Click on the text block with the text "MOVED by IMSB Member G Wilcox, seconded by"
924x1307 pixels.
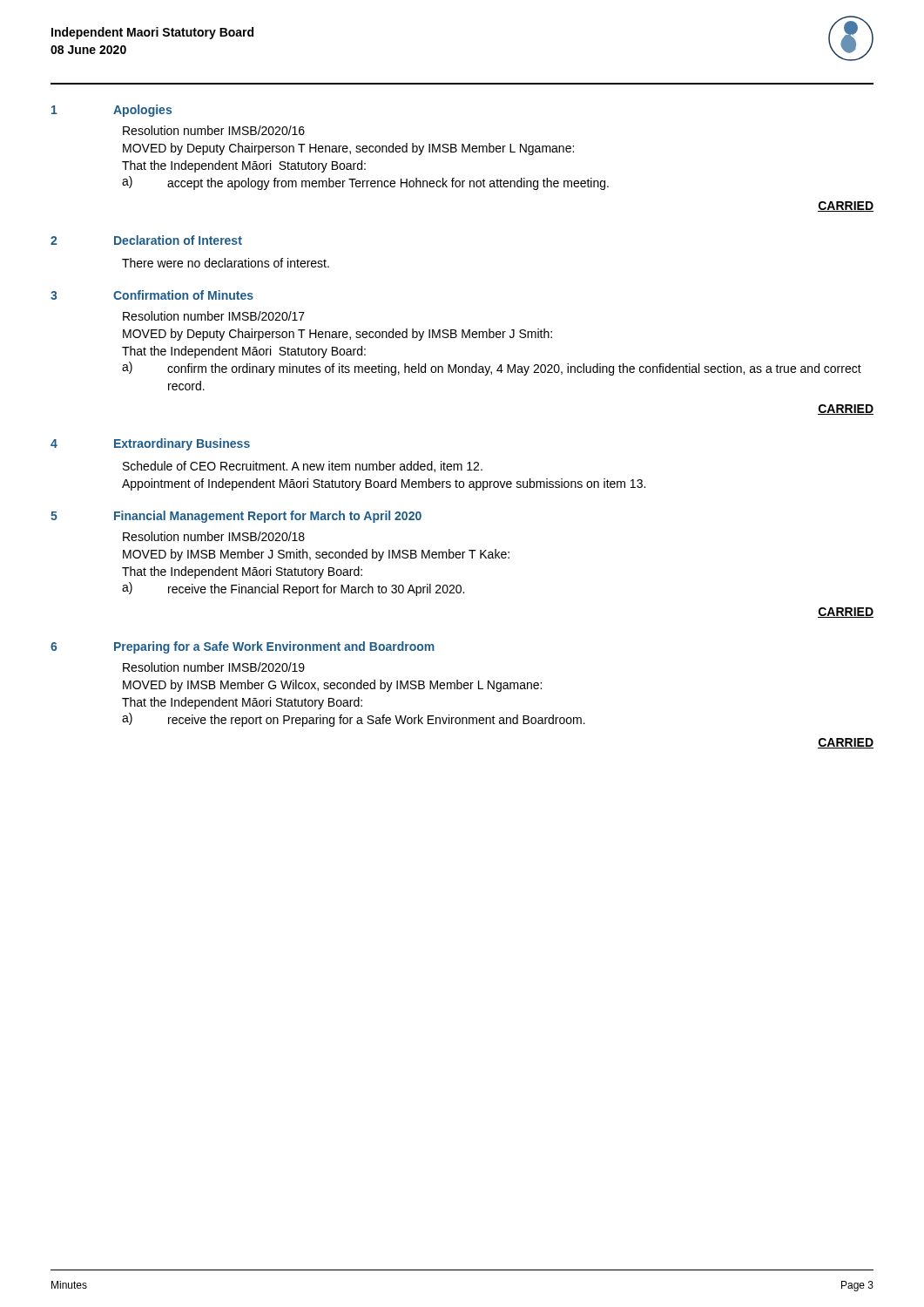coord(332,685)
